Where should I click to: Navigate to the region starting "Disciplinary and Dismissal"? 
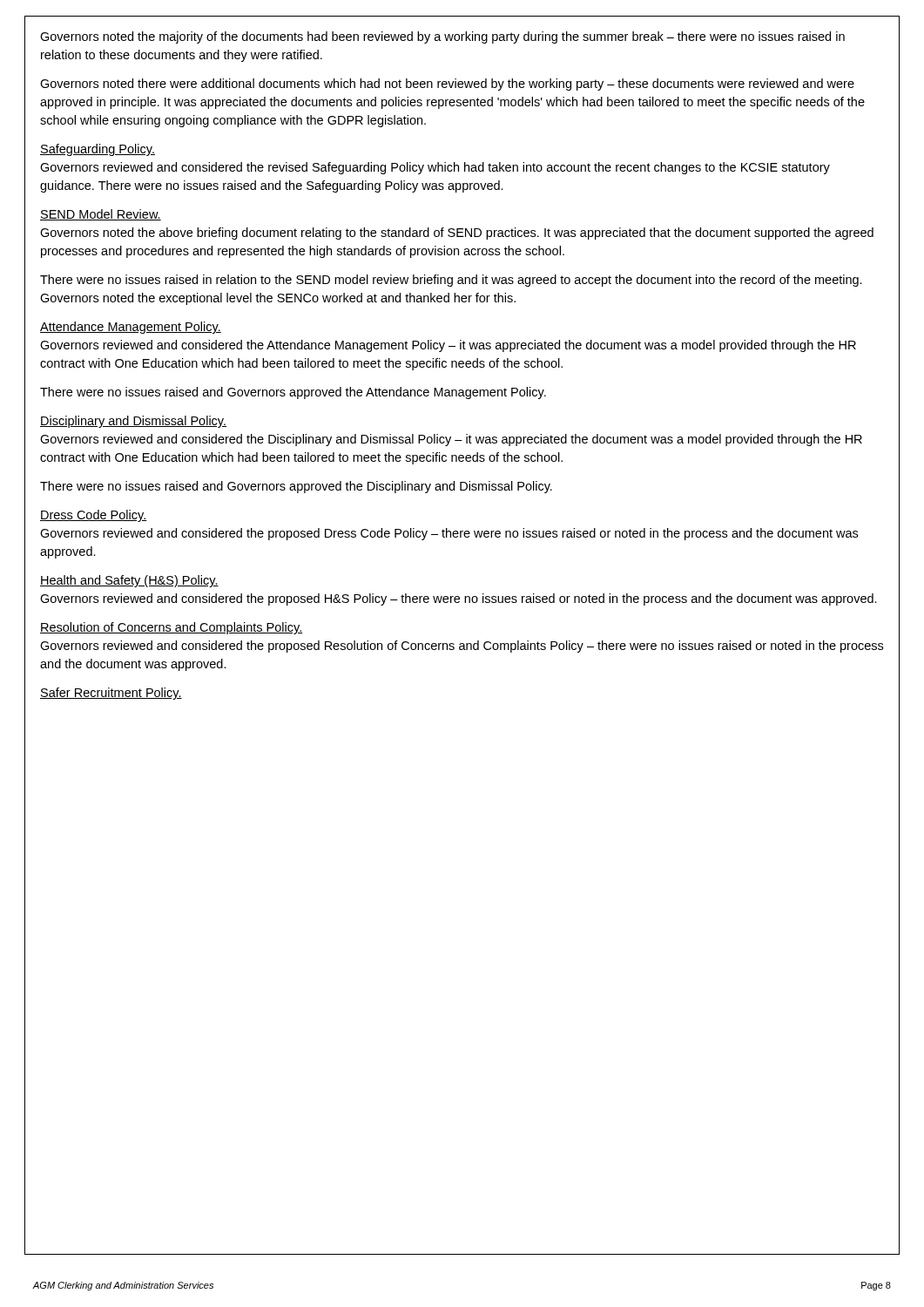point(133,421)
